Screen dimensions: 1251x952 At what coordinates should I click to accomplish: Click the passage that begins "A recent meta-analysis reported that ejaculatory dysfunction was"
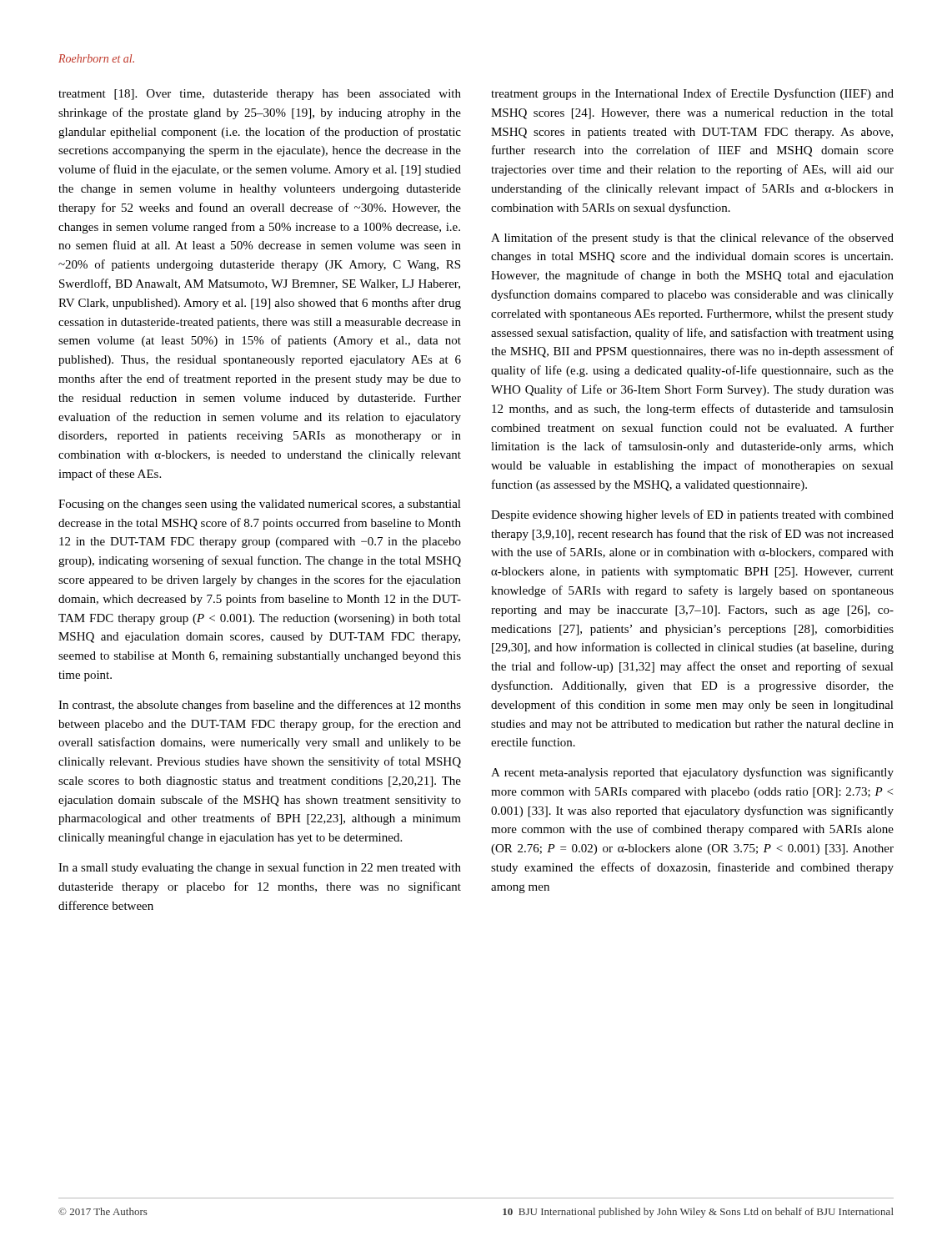[x=692, y=830]
